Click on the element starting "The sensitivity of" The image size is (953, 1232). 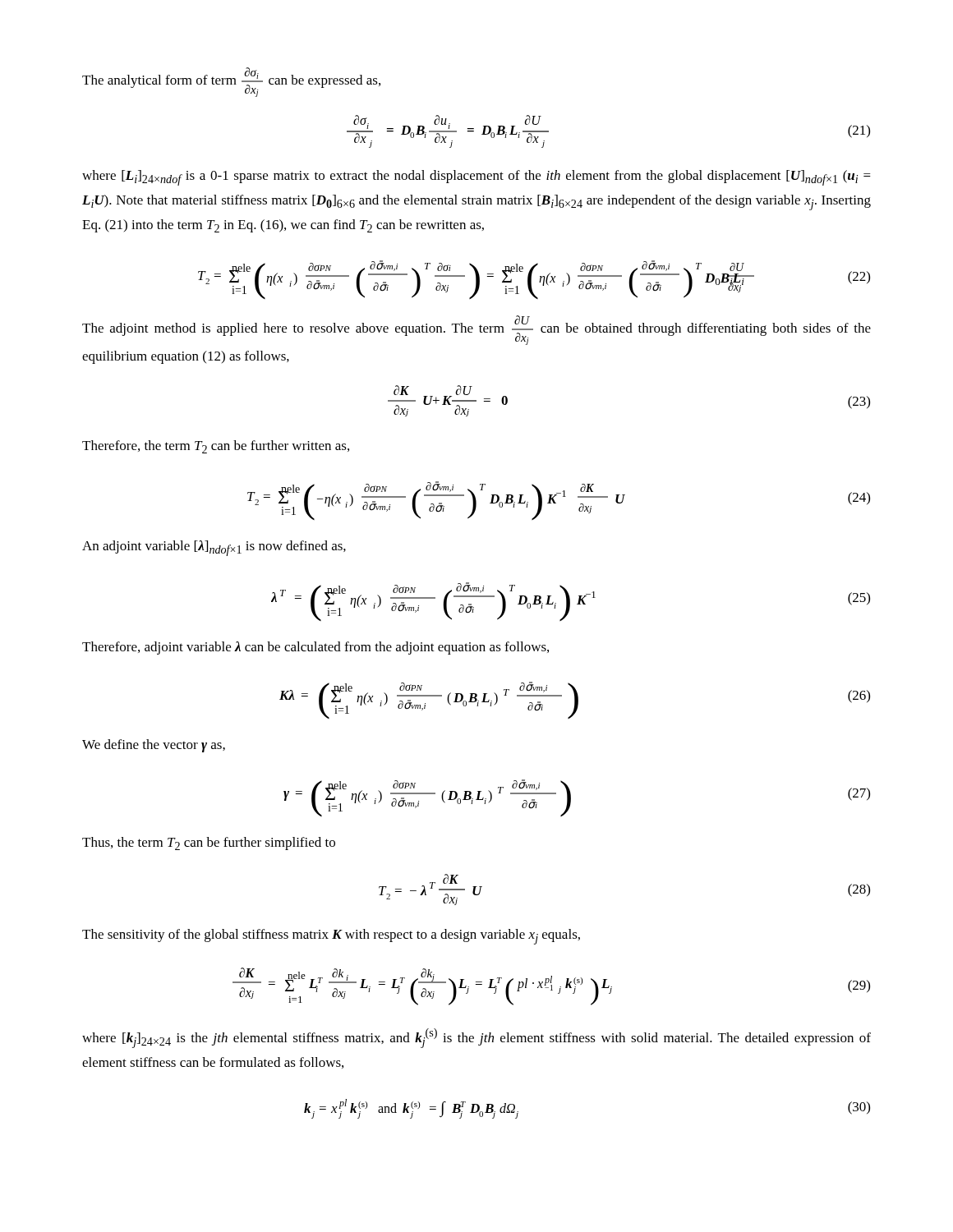click(476, 935)
